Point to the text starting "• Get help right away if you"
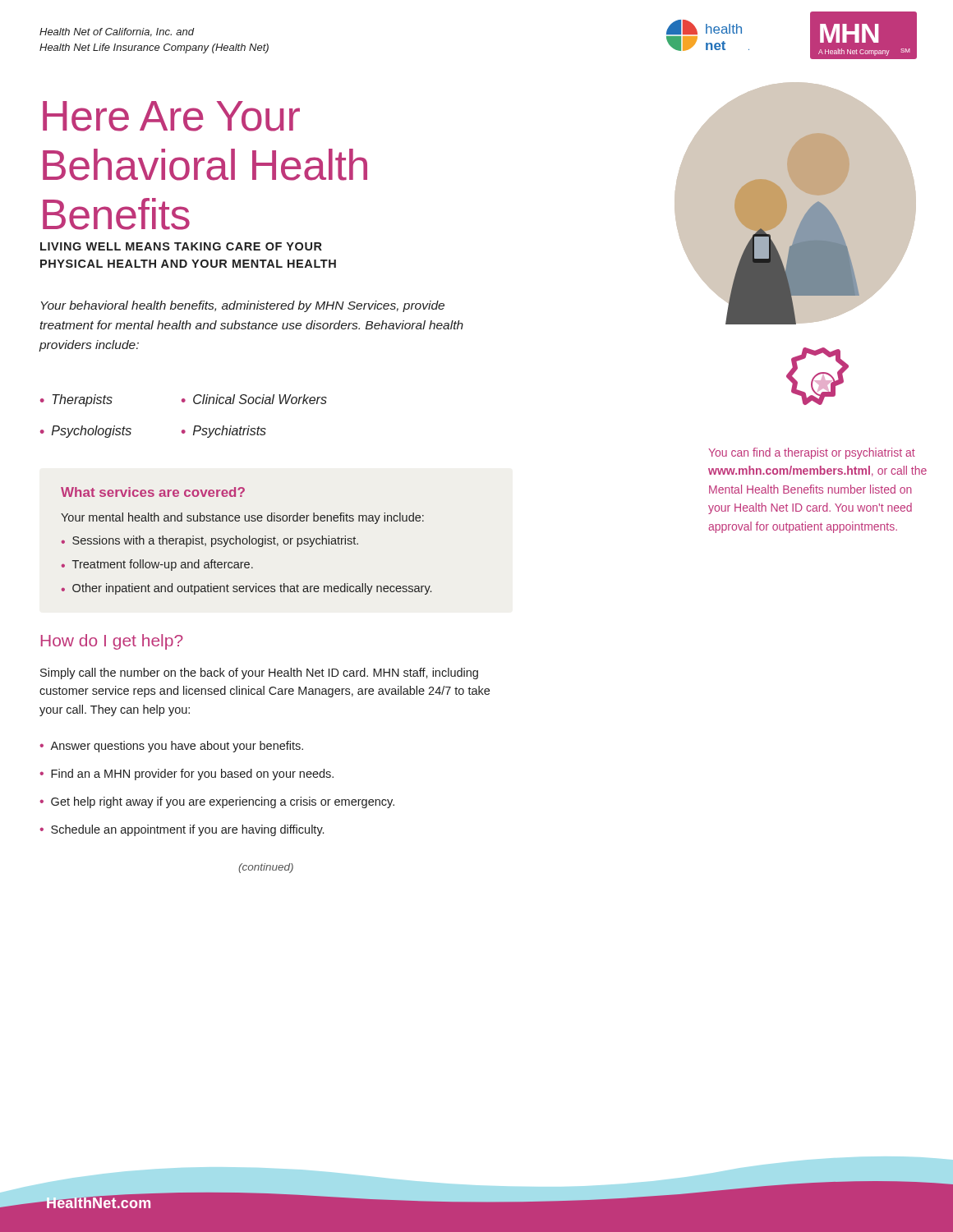The height and width of the screenshot is (1232, 953). point(217,802)
